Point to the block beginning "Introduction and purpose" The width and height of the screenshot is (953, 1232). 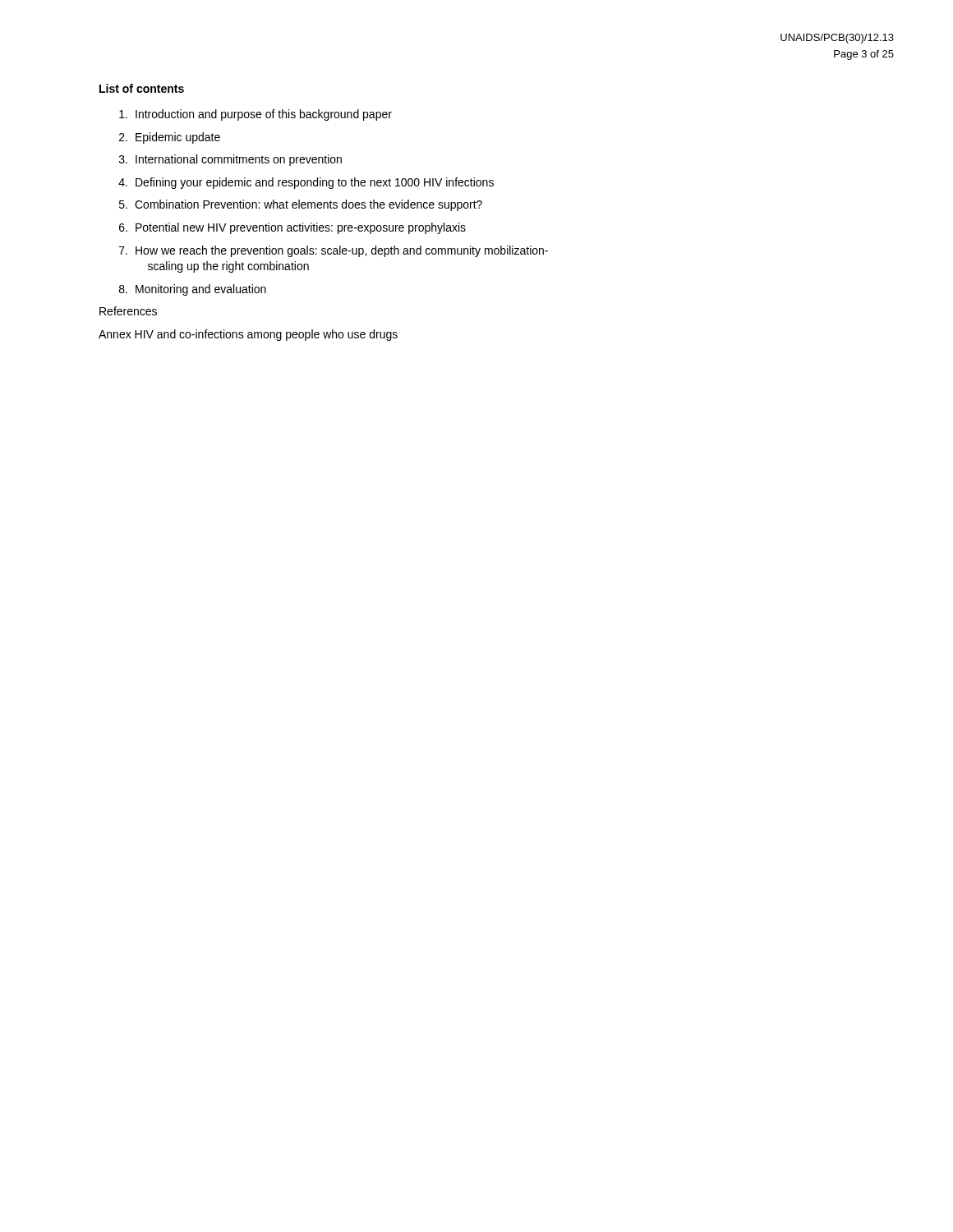click(256, 115)
